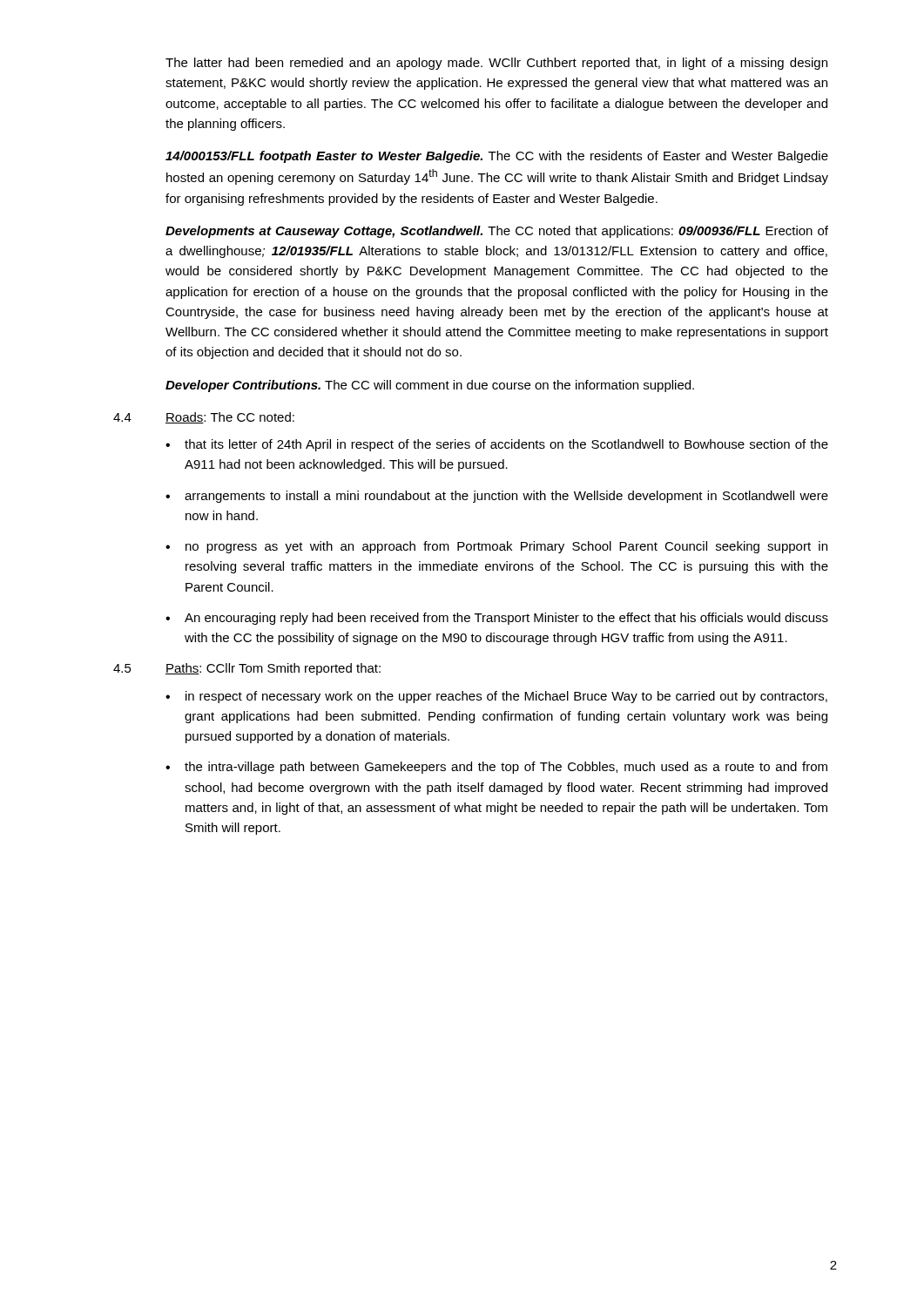Point to the region starting "• arrangements to install"
This screenshot has width=924, height=1307.
[497, 505]
